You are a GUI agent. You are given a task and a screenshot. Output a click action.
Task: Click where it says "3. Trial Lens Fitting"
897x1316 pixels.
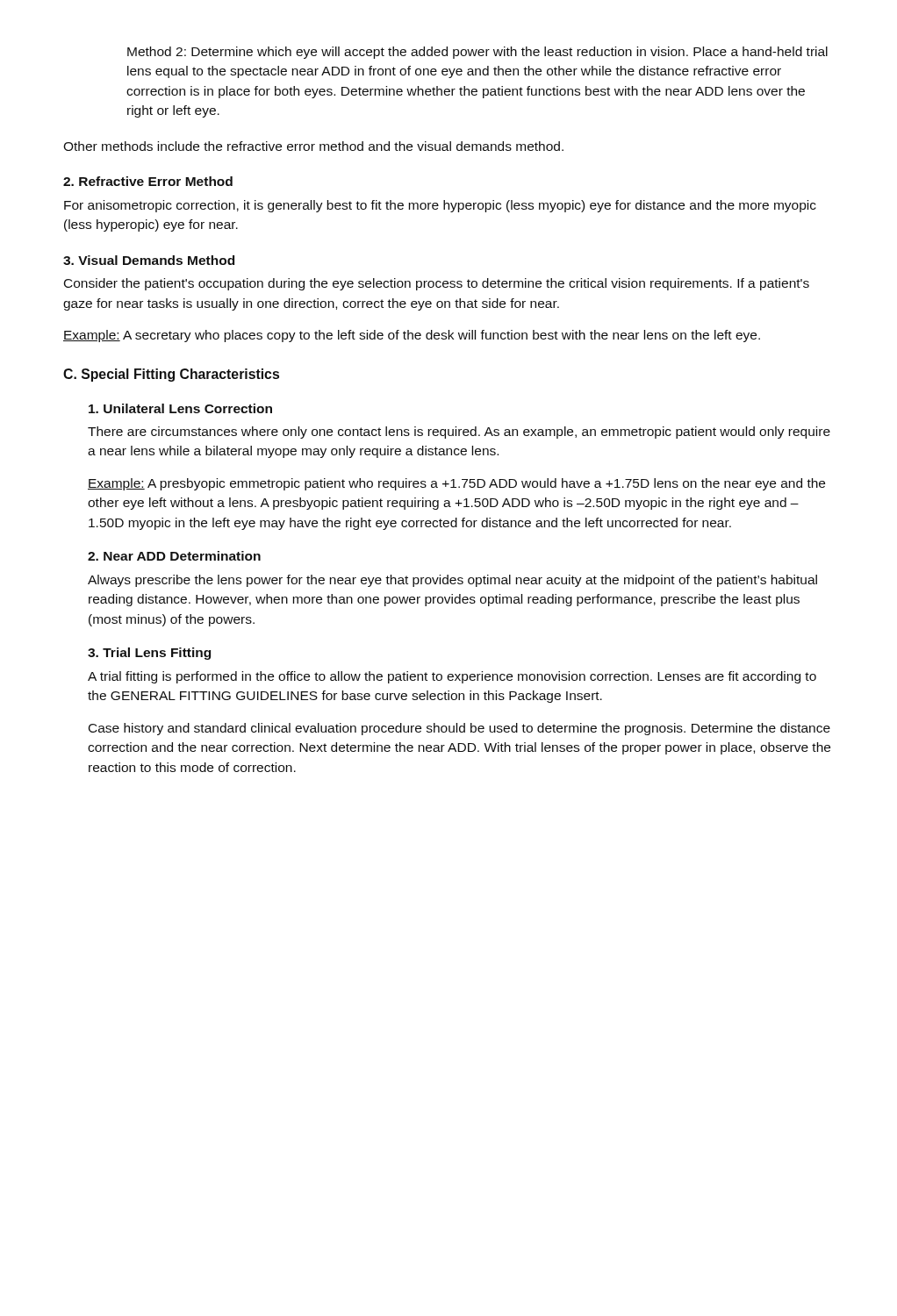tap(150, 652)
